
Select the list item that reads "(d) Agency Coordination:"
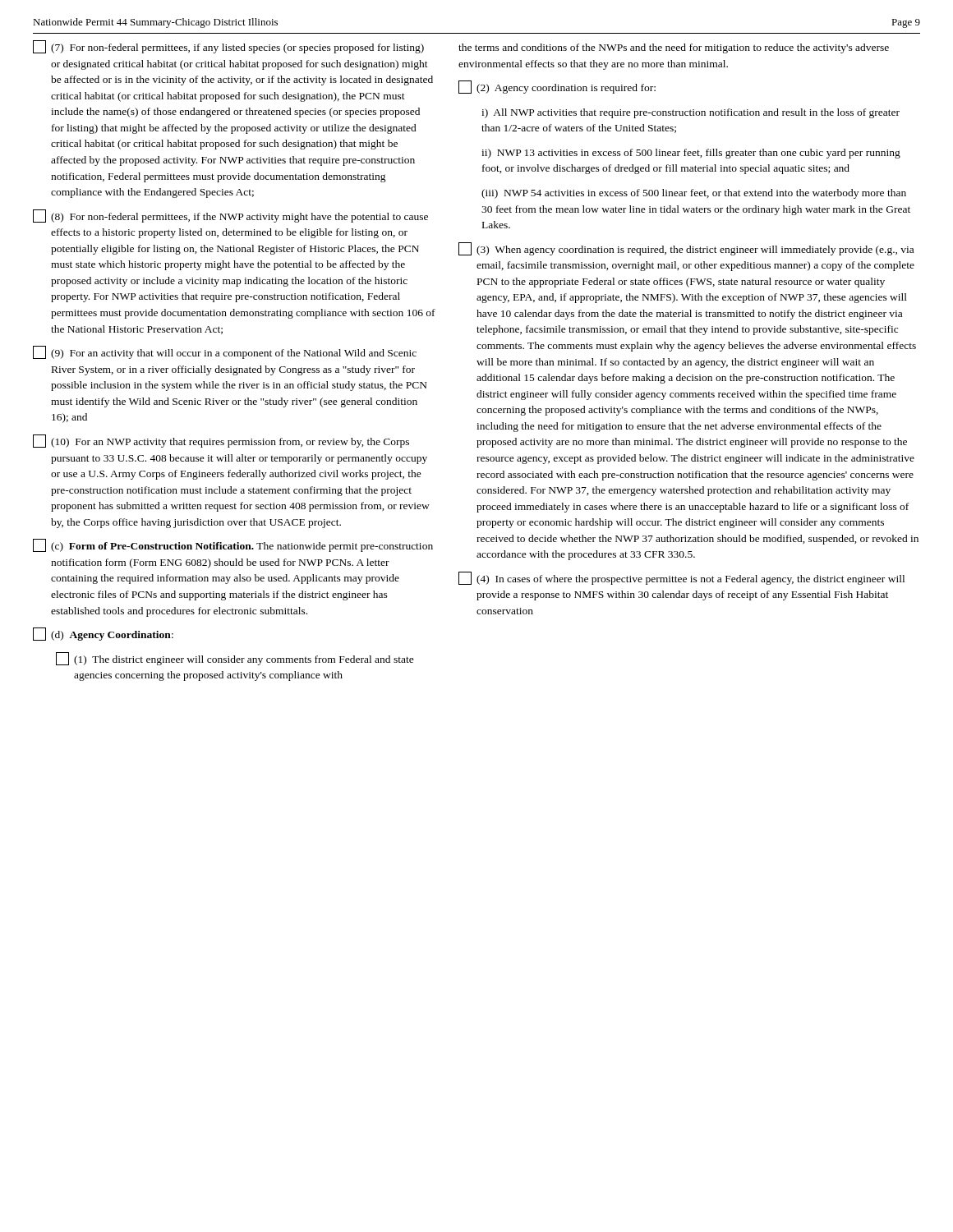click(103, 634)
